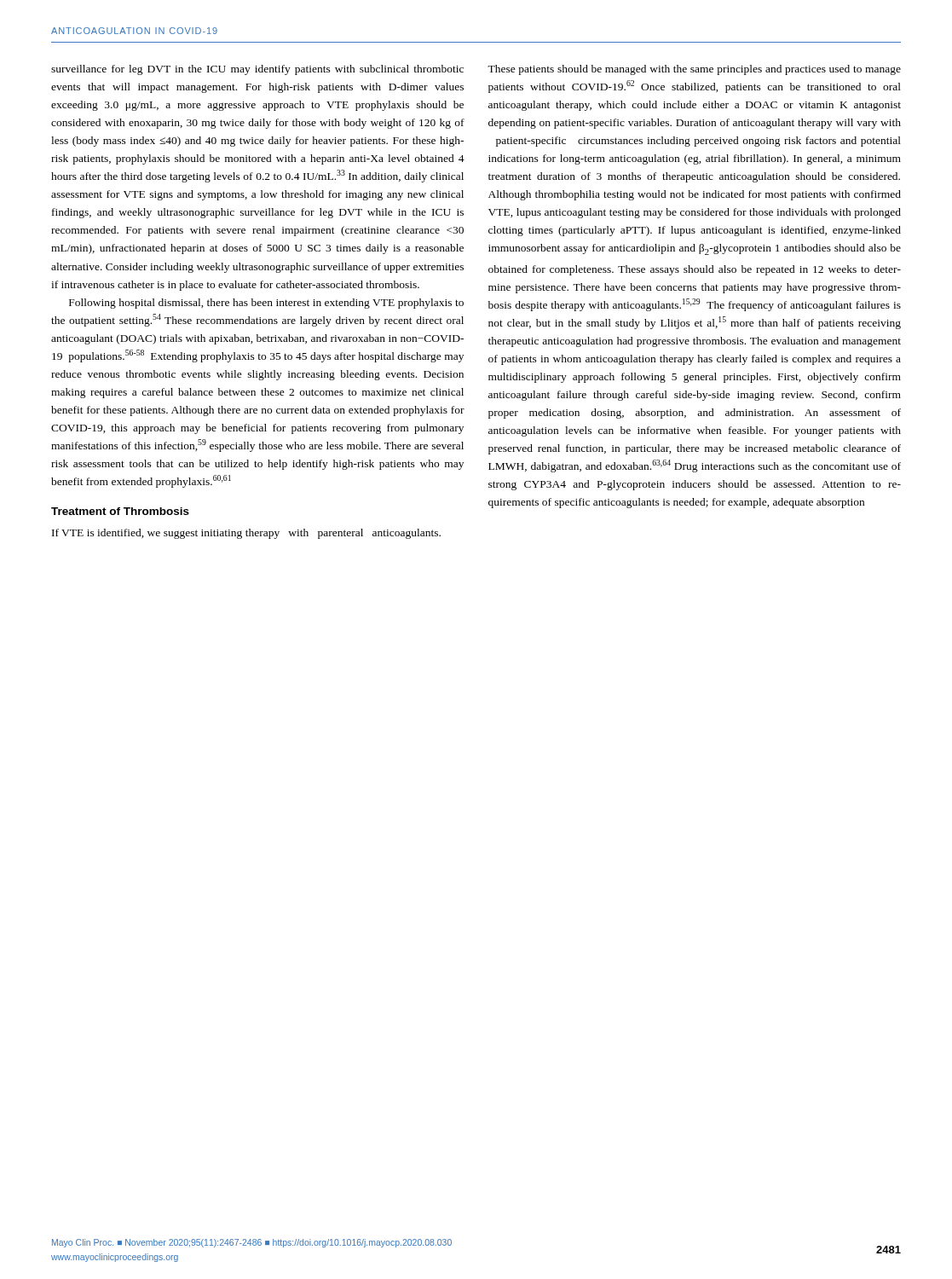Image resolution: width=952 pixels, height=1279 pixels.
Task: Select the passage starting "These patients should"
Action: click(x=694, y=285)
